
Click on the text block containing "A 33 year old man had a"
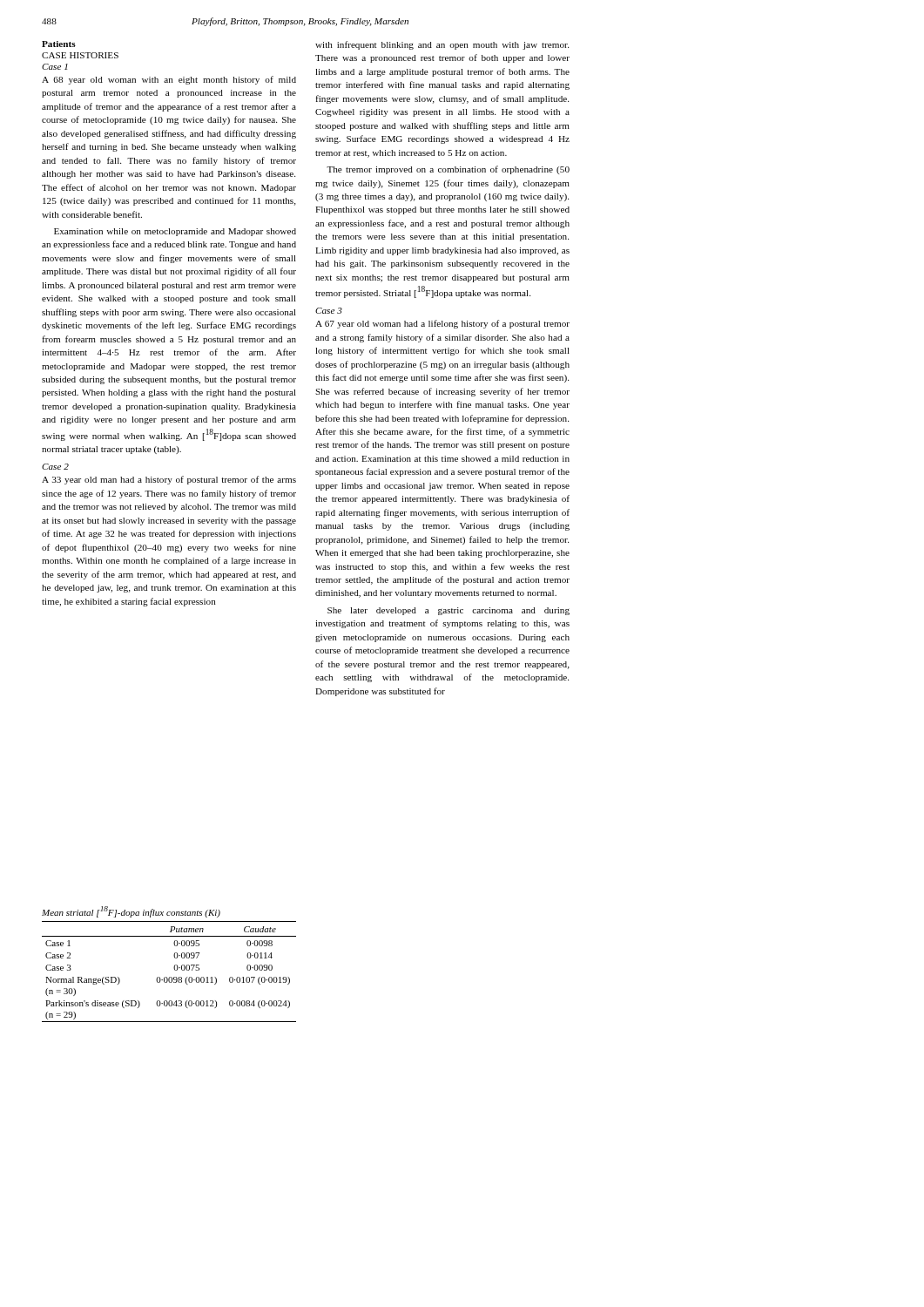[x=169, y=541]
